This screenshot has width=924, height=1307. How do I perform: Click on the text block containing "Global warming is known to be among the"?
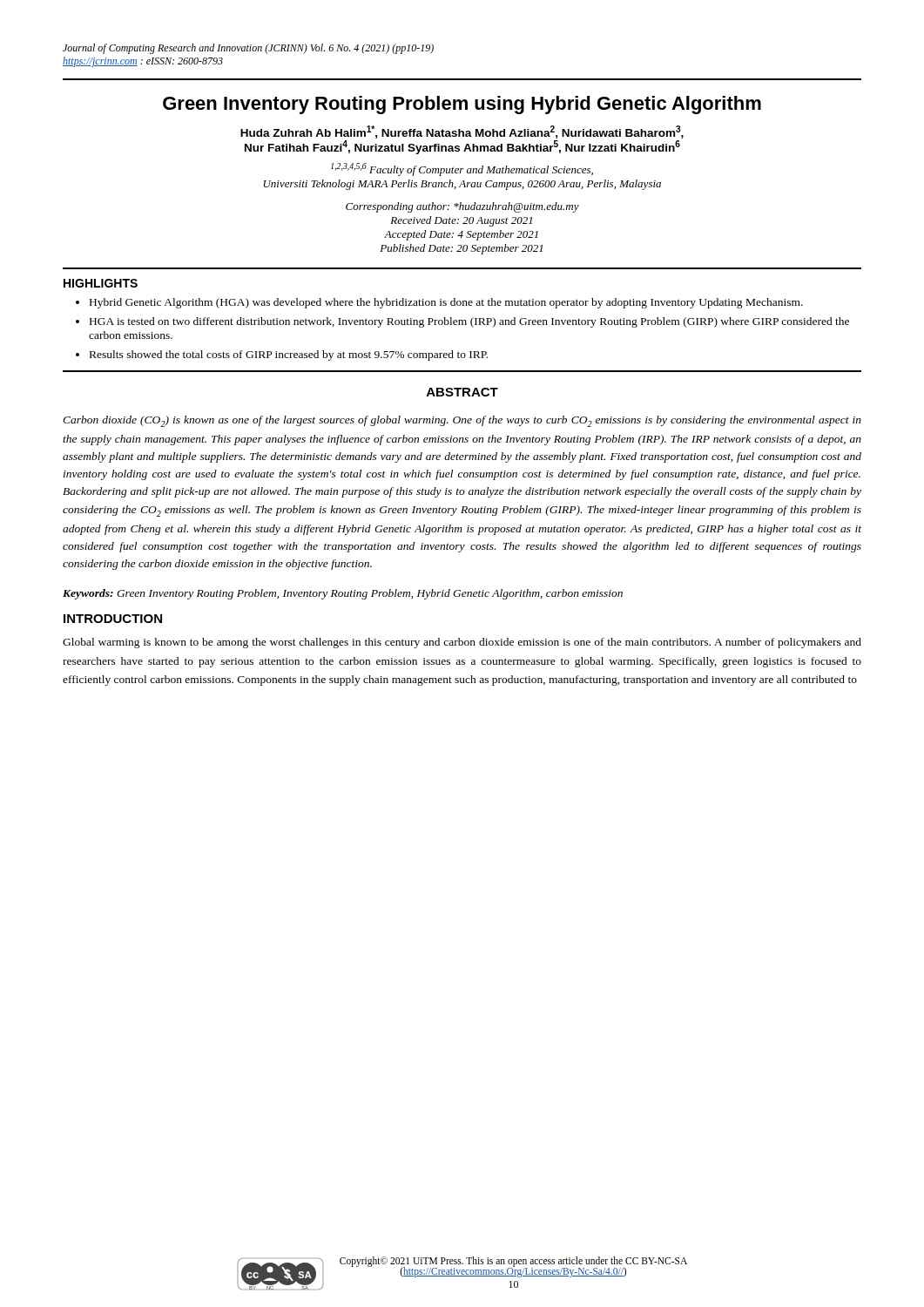pos(462,661)
